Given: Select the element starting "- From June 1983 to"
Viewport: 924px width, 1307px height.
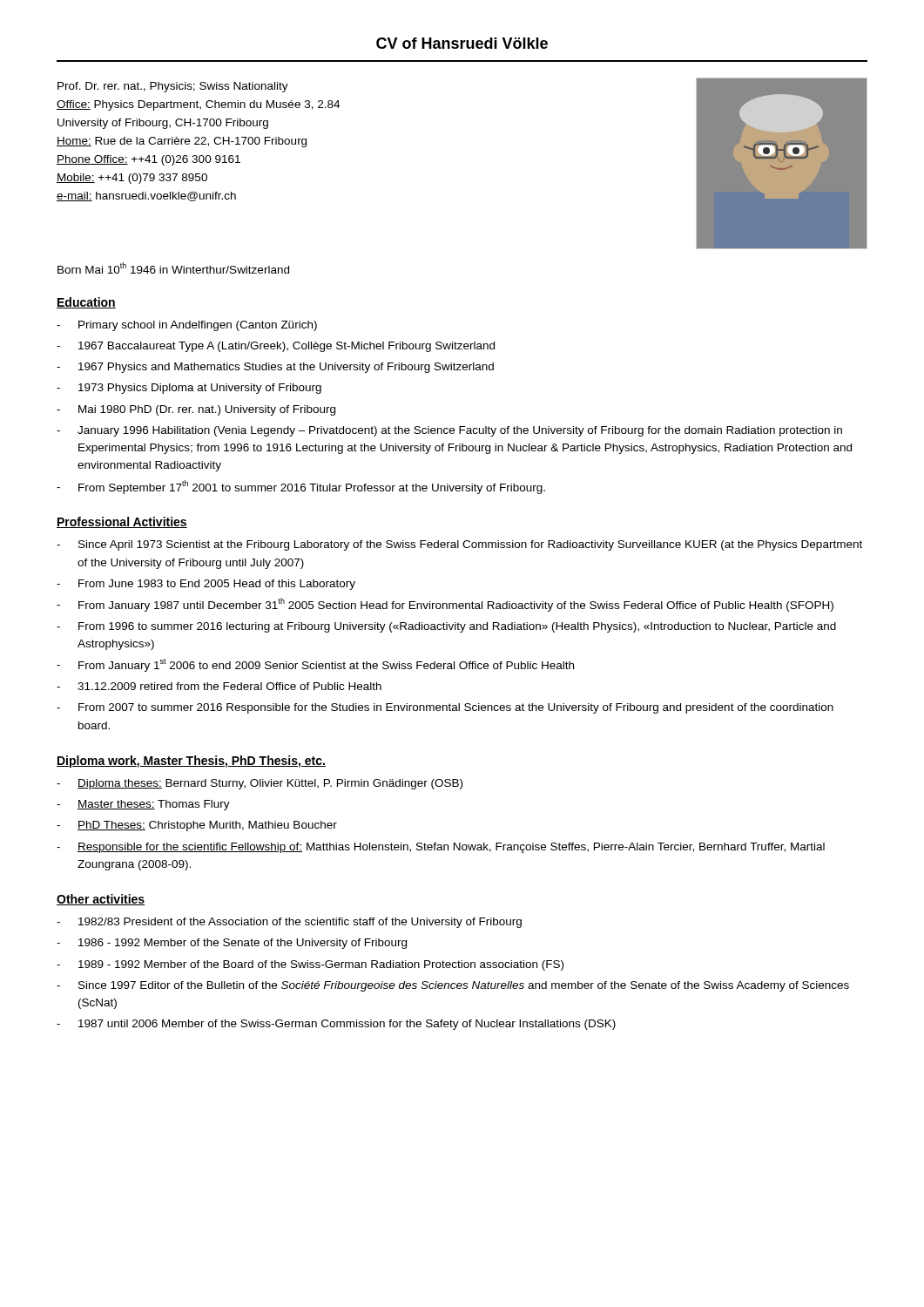Looking at the screenshot, I should tap(206, 585).
